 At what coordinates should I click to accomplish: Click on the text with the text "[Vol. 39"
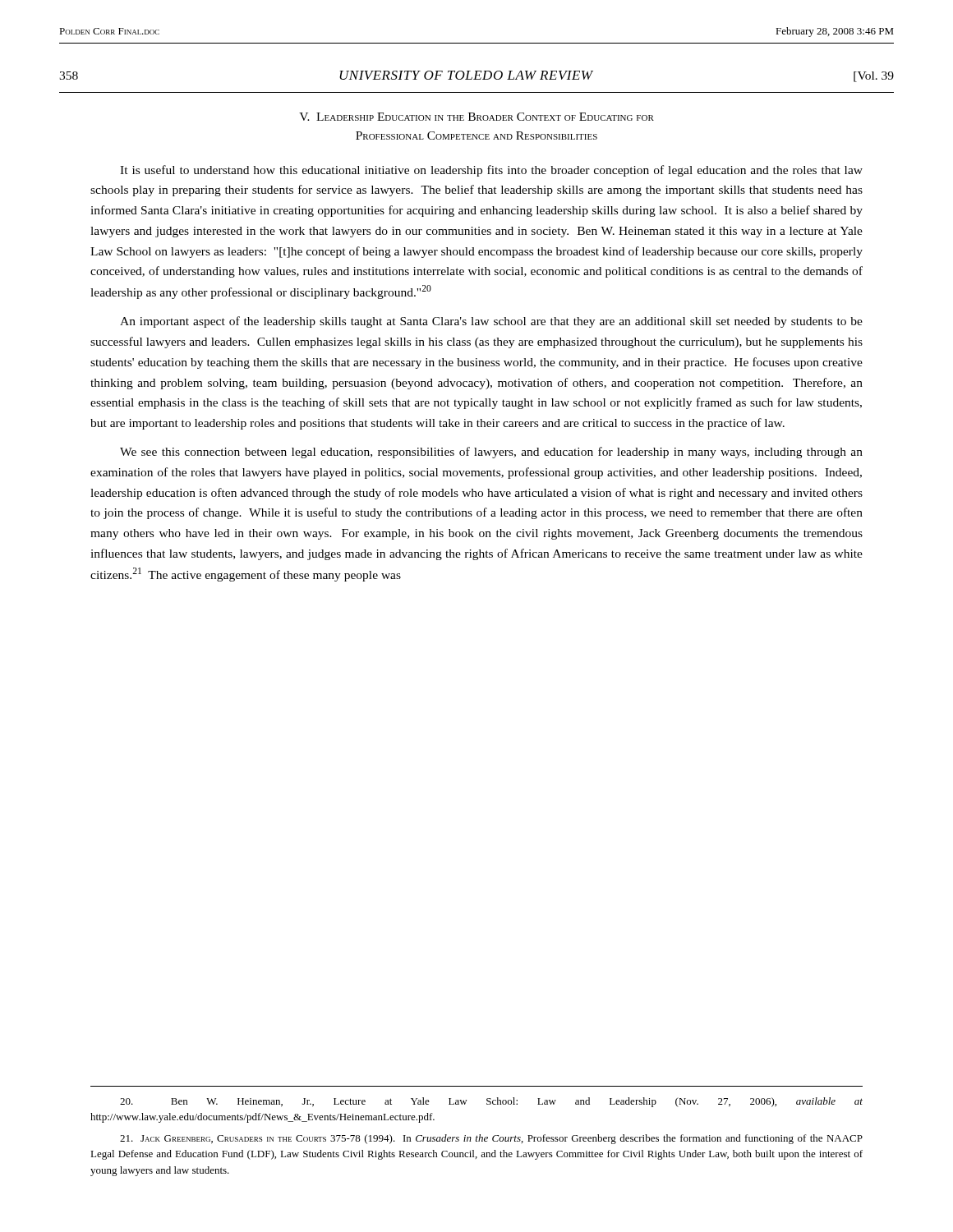[873, 75]
